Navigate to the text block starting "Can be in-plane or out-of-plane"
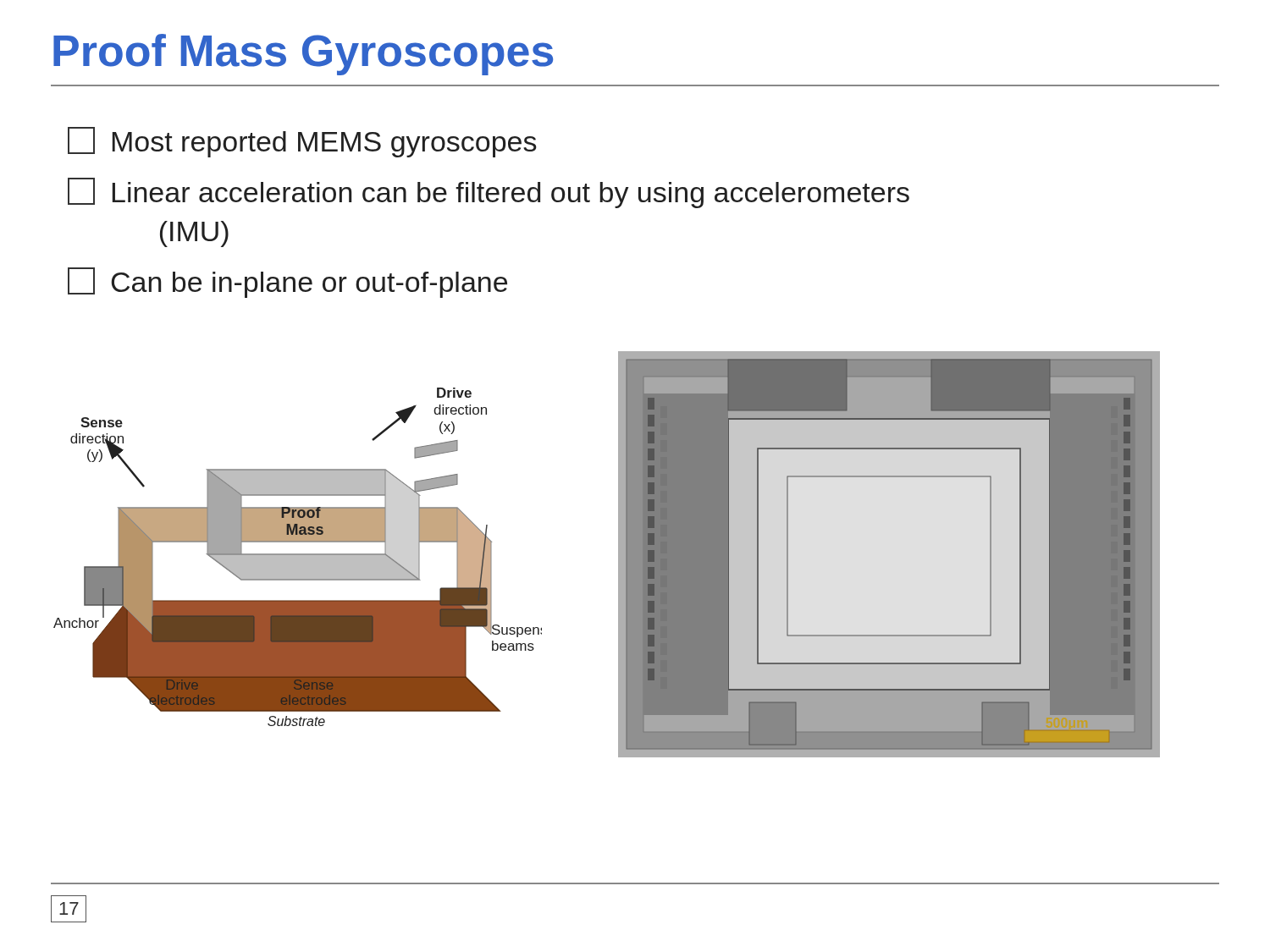1270x952 pixels. coord(288,282)
